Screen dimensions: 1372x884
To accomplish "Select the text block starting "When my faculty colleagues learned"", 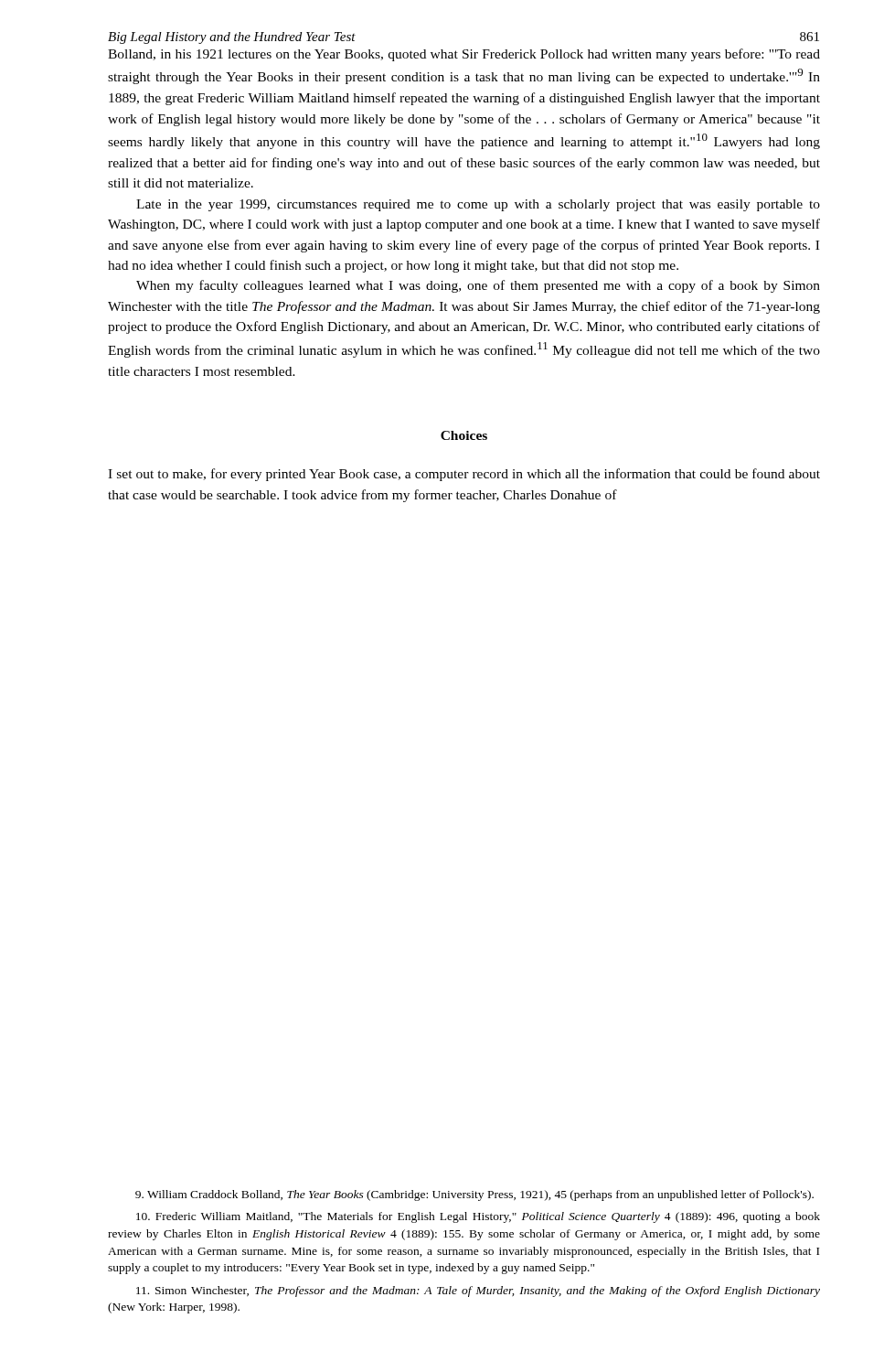I will tap(464, 329).
